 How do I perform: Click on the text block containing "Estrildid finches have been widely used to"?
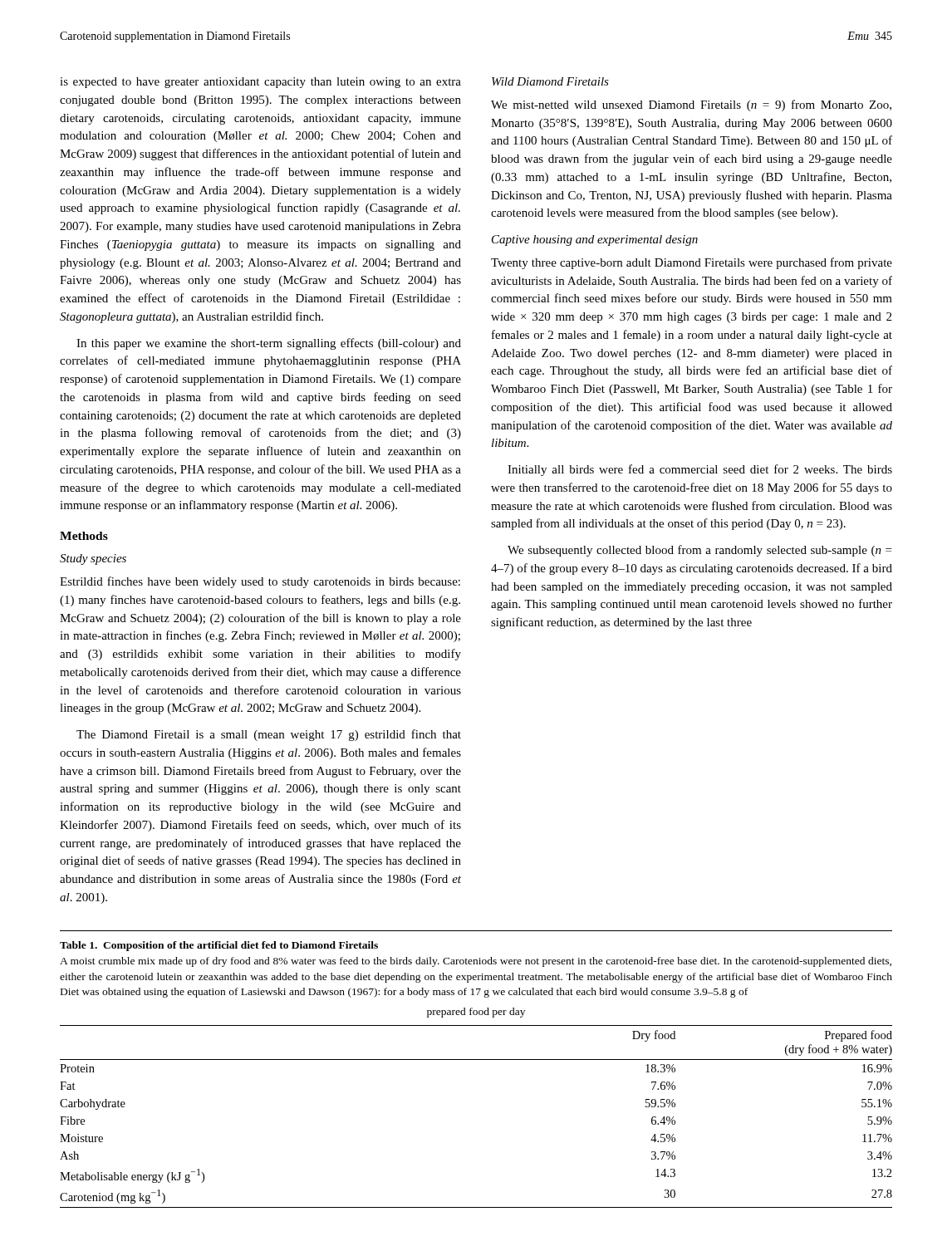[x=260, y=646]
